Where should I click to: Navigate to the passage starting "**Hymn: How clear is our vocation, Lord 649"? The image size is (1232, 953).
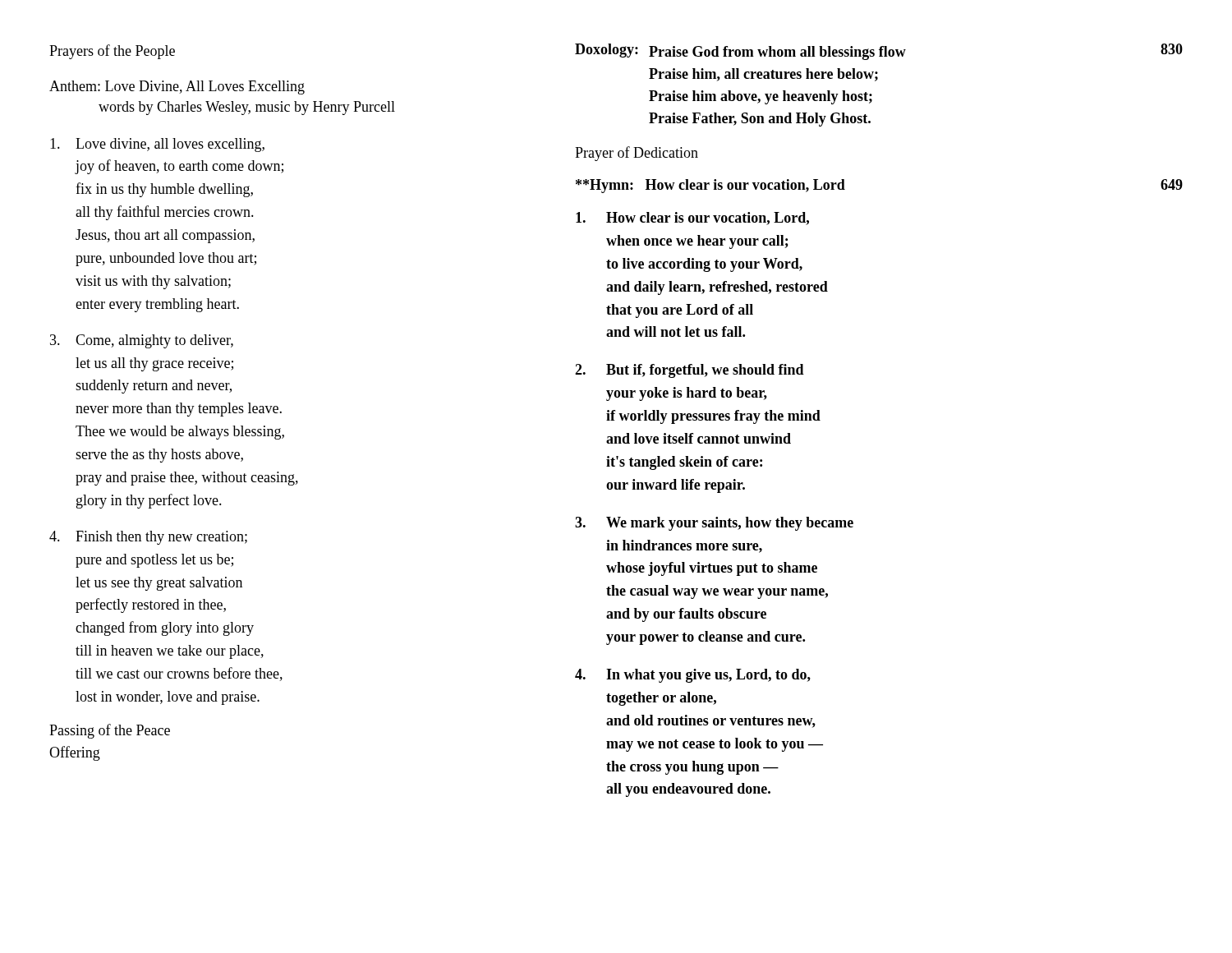click(x=715, y=186)
